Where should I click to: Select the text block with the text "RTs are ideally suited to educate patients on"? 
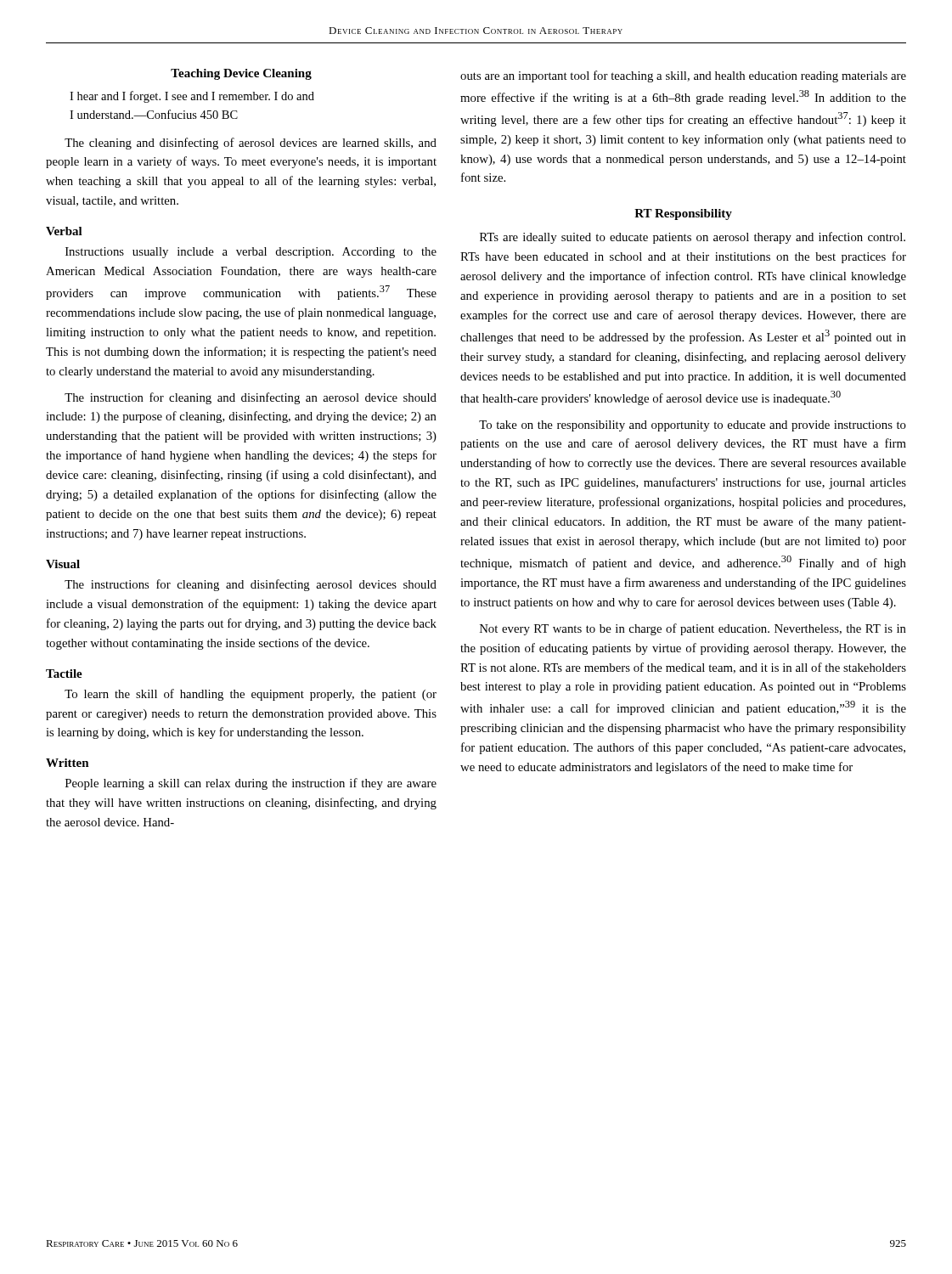point(683,318)
